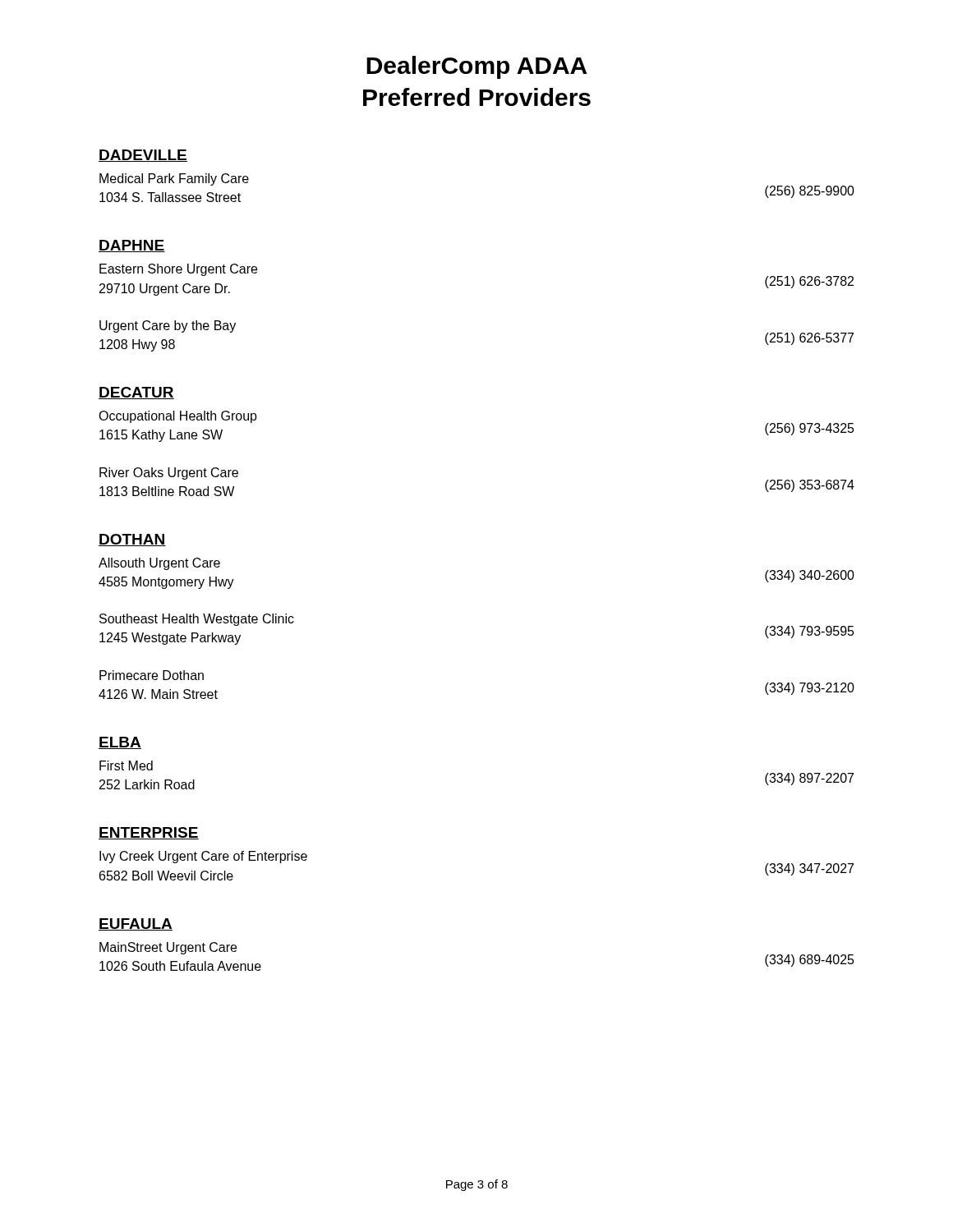
Task: Select the title with the text "DealerComp ADAAPreferred Providers"
Action: (476, 81)
